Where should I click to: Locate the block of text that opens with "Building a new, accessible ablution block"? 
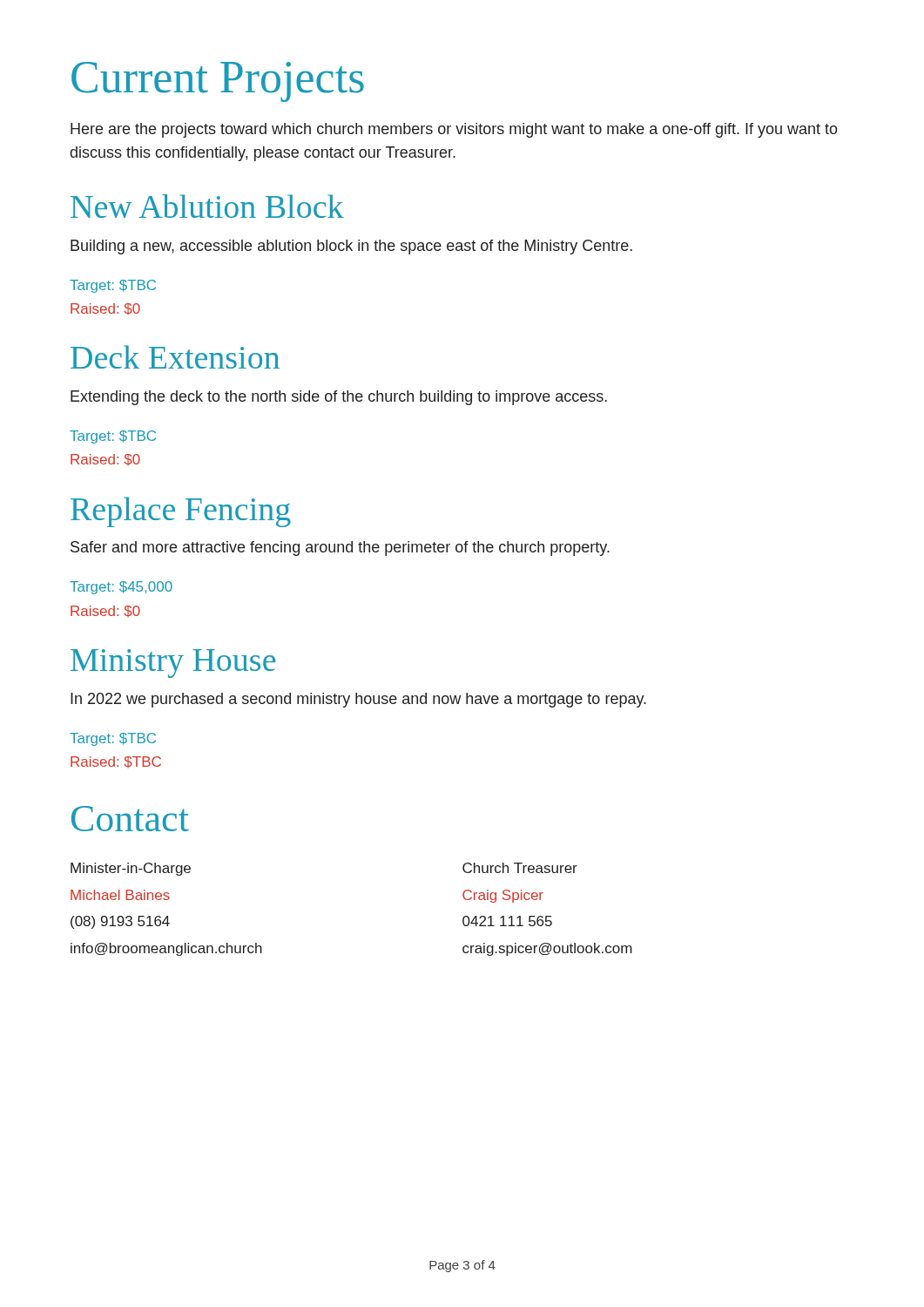462,246
